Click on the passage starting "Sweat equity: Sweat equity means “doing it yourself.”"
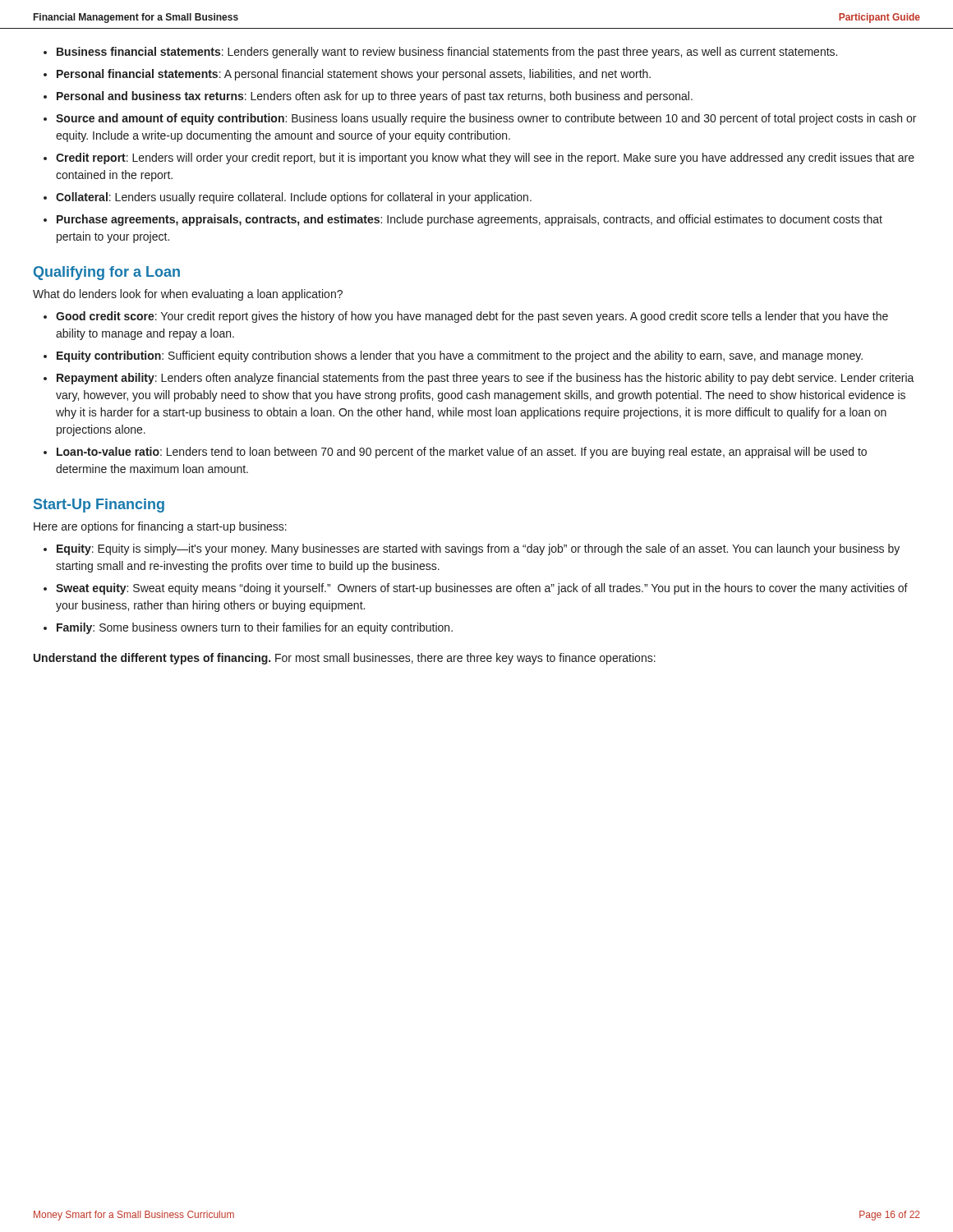The height and width of the screenshot is (1232, 953). click(482, 597)
